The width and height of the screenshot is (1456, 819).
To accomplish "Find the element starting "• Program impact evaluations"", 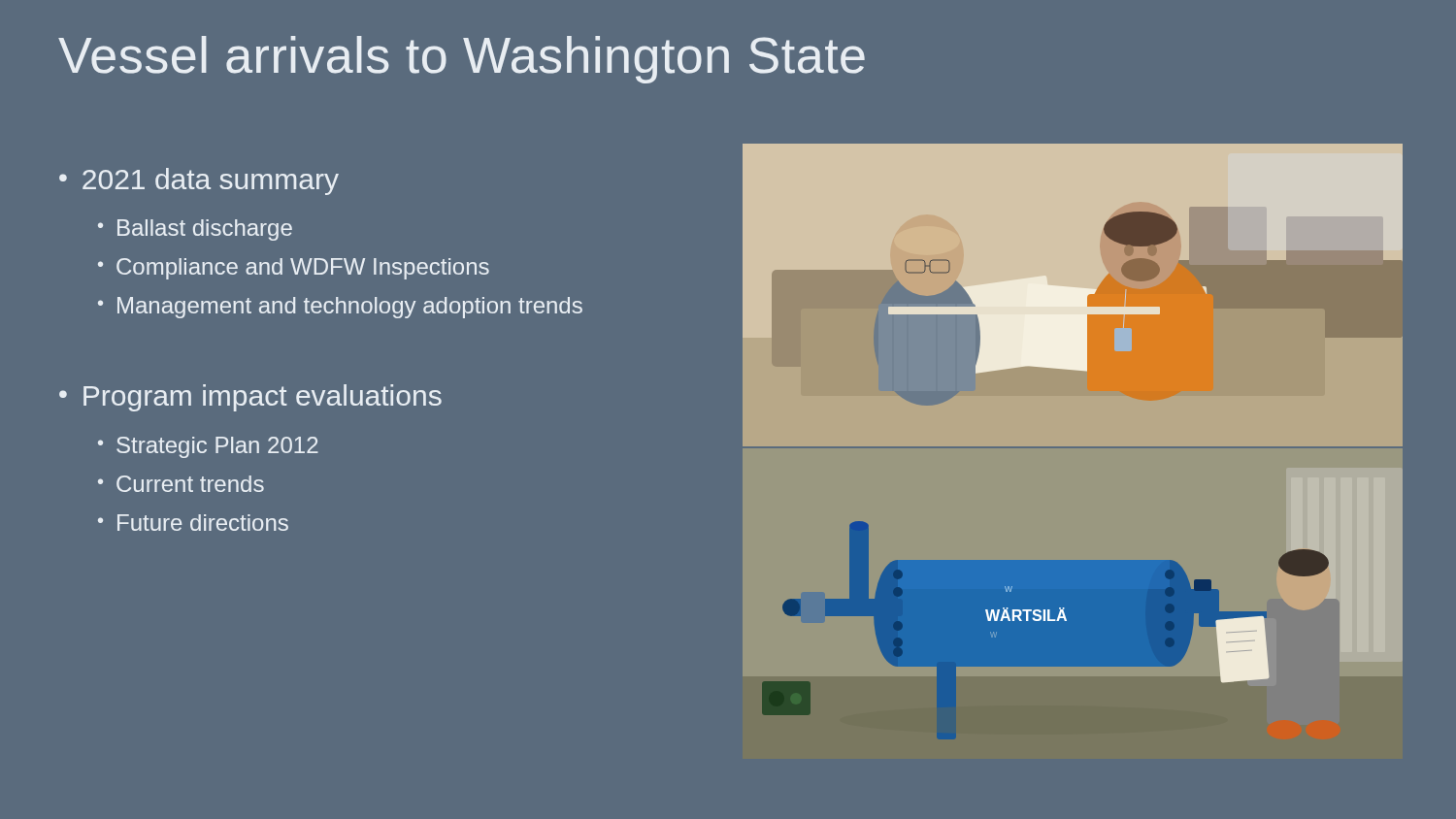I will coord(250,395).
